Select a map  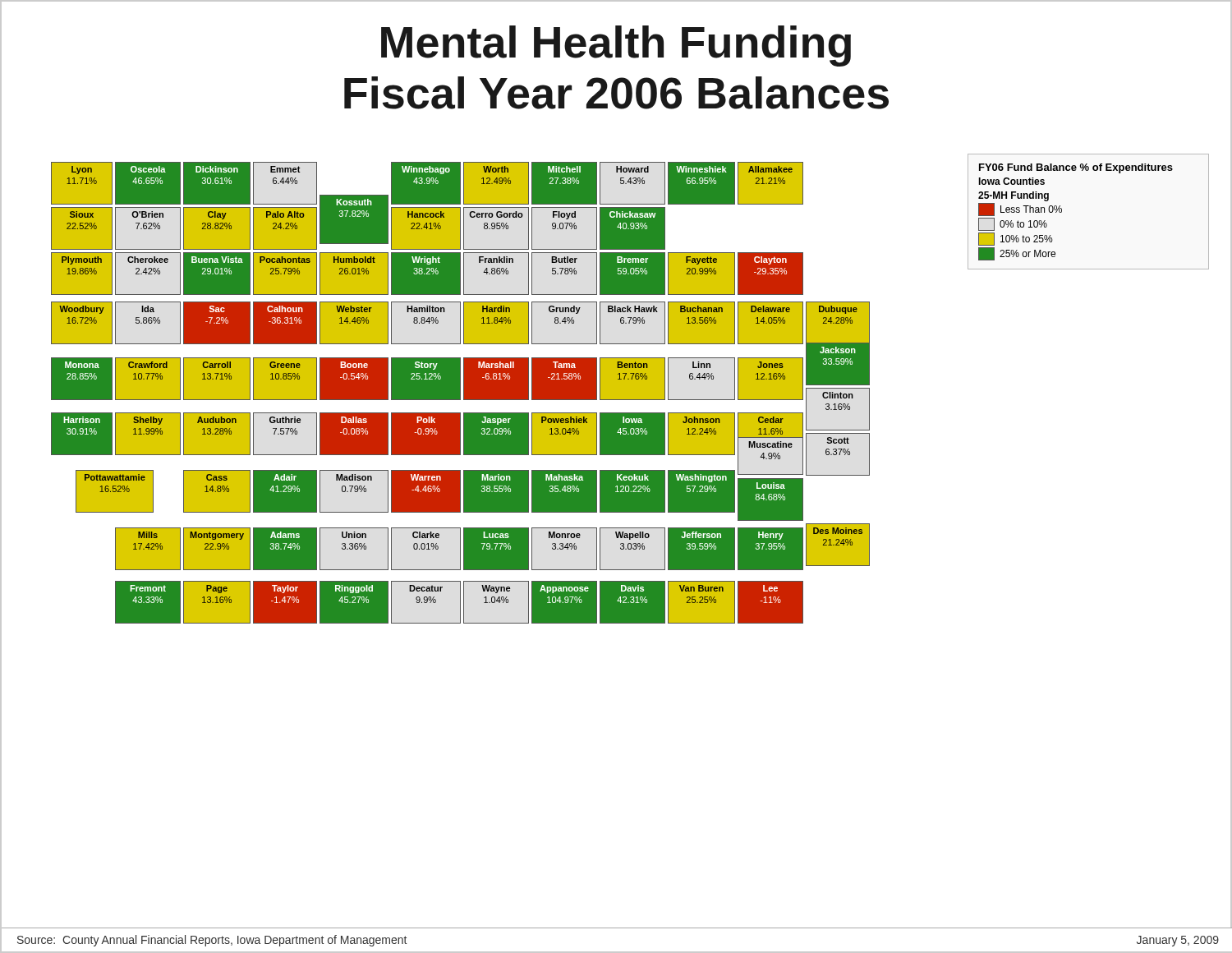point(618,532)
